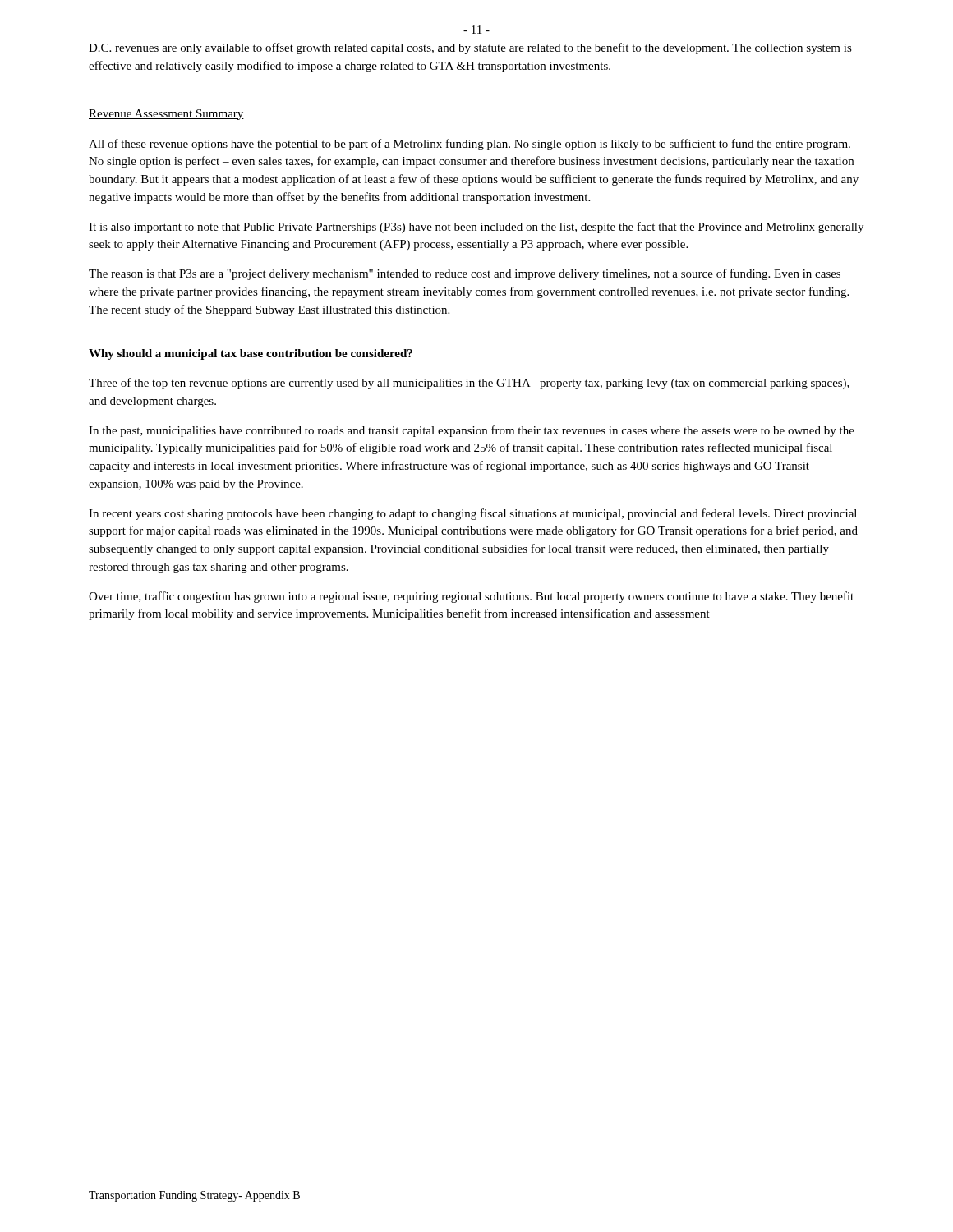Click the passage that begins "Three of the top ten revenue"
Screen dimensions: 1232x953
coord(476,392)
